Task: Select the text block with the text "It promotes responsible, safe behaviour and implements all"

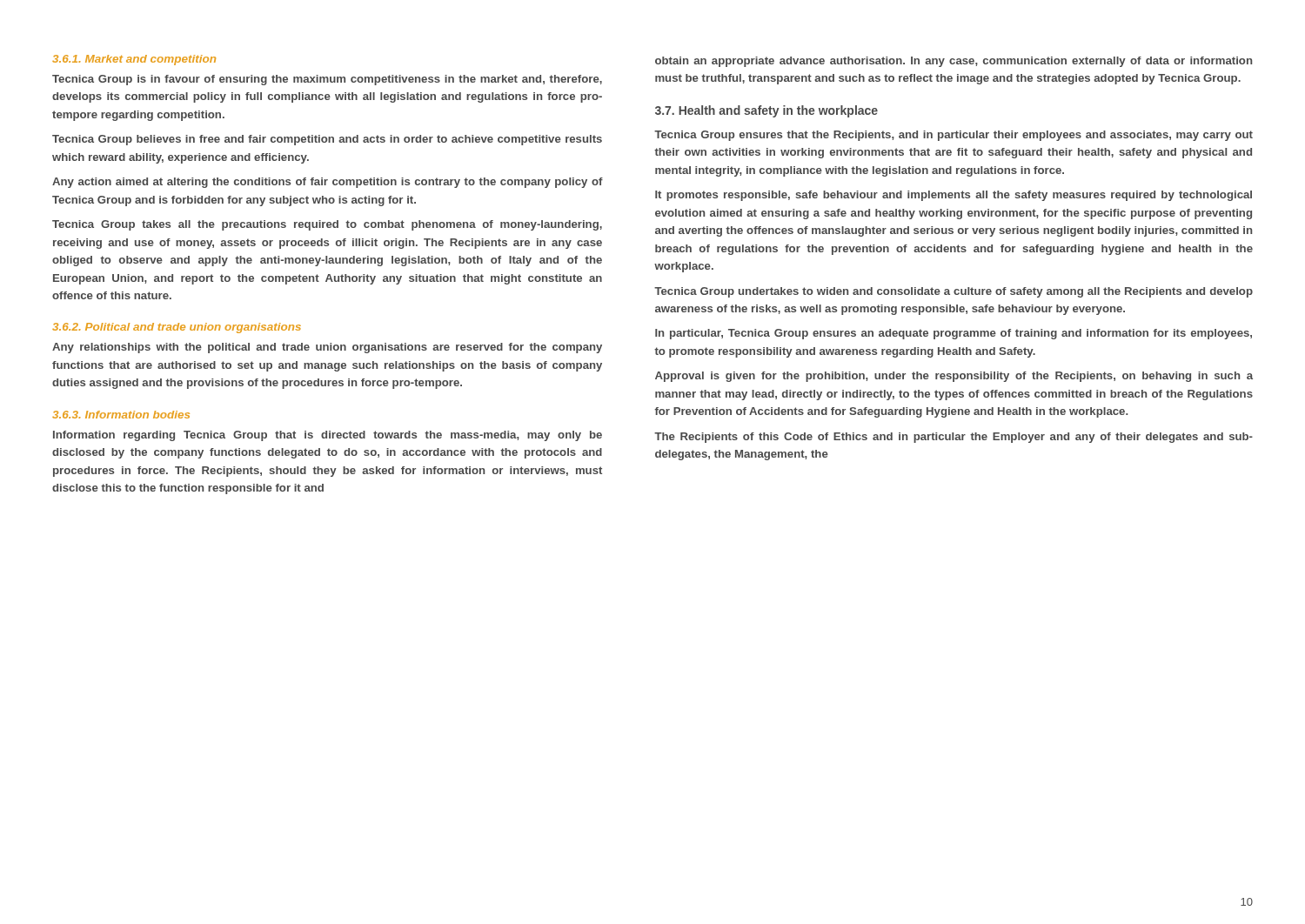Action: pos(954,230)
